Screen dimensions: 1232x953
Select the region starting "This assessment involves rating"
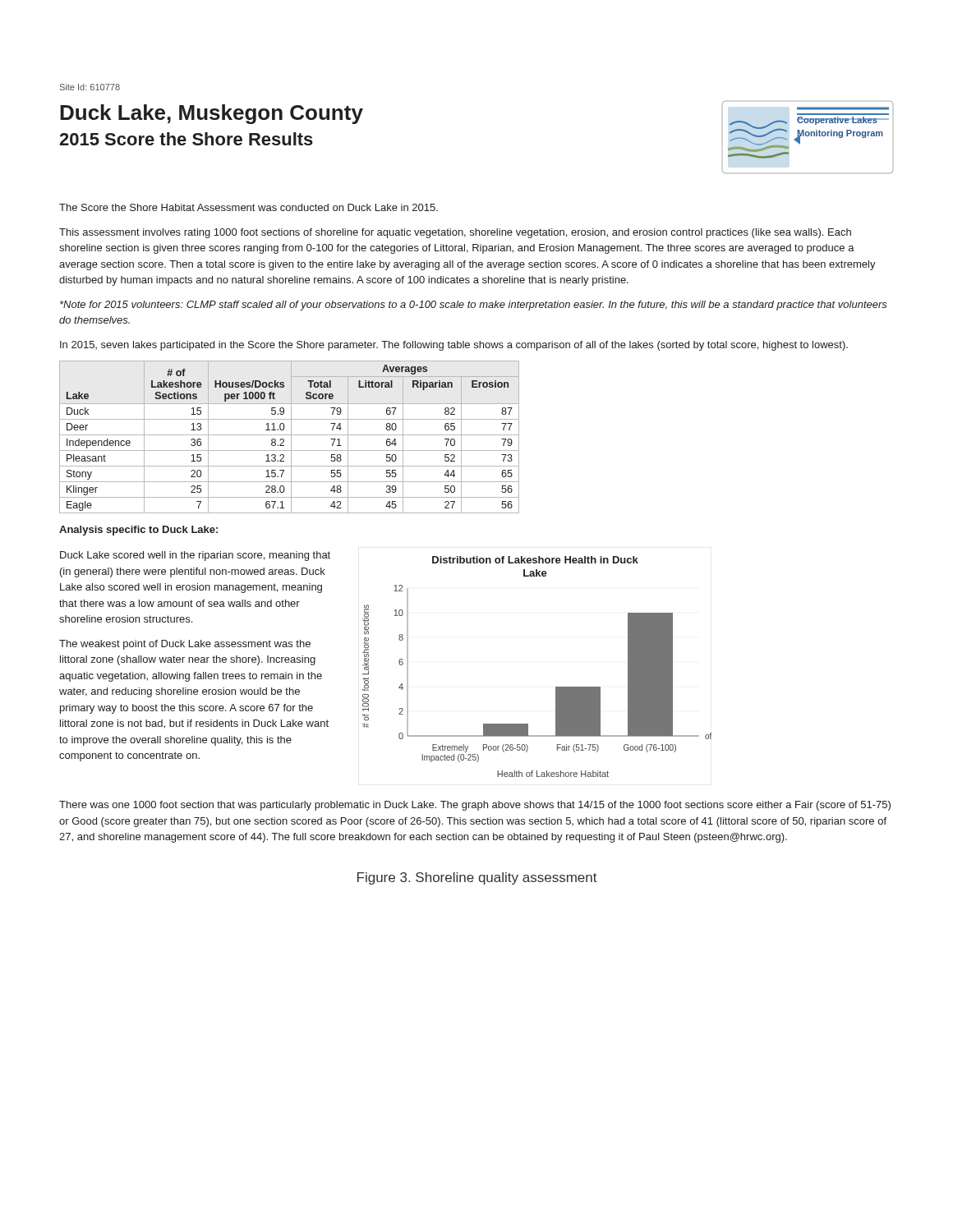pos(467,256)
